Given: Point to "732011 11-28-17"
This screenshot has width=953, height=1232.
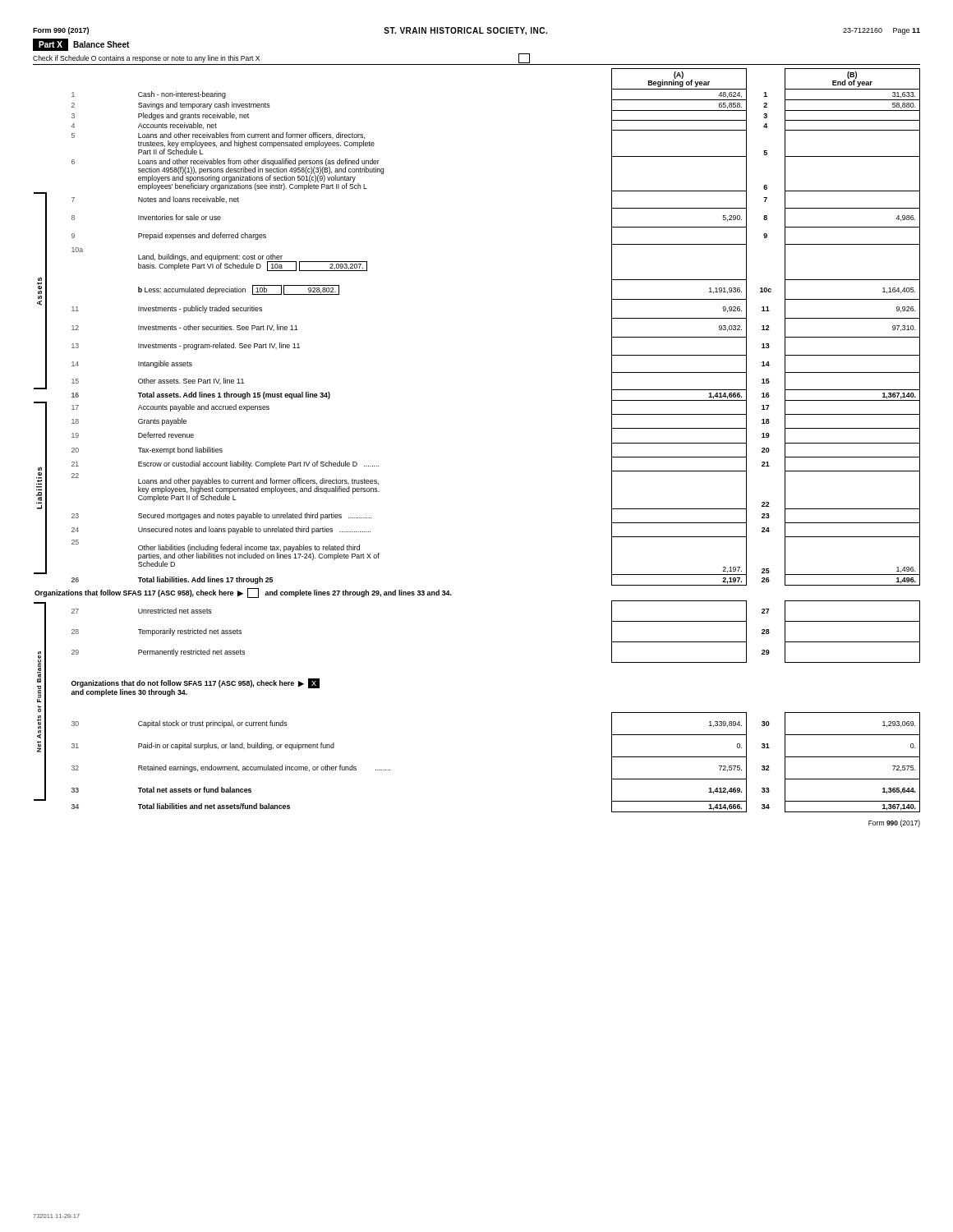Looking at the screenshot, I should click(x=56, y=1216).
